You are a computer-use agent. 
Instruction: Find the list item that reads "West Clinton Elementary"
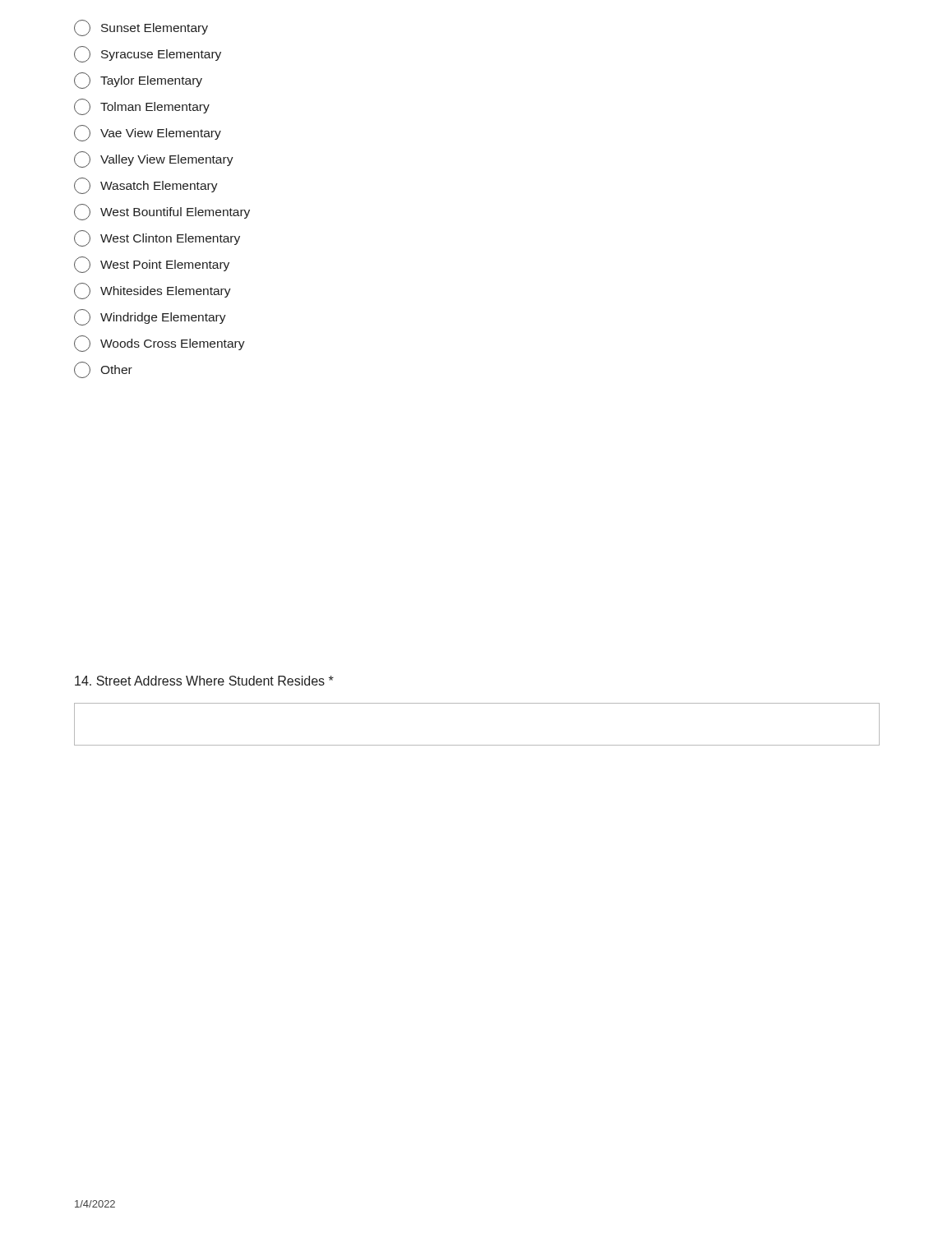157,238
